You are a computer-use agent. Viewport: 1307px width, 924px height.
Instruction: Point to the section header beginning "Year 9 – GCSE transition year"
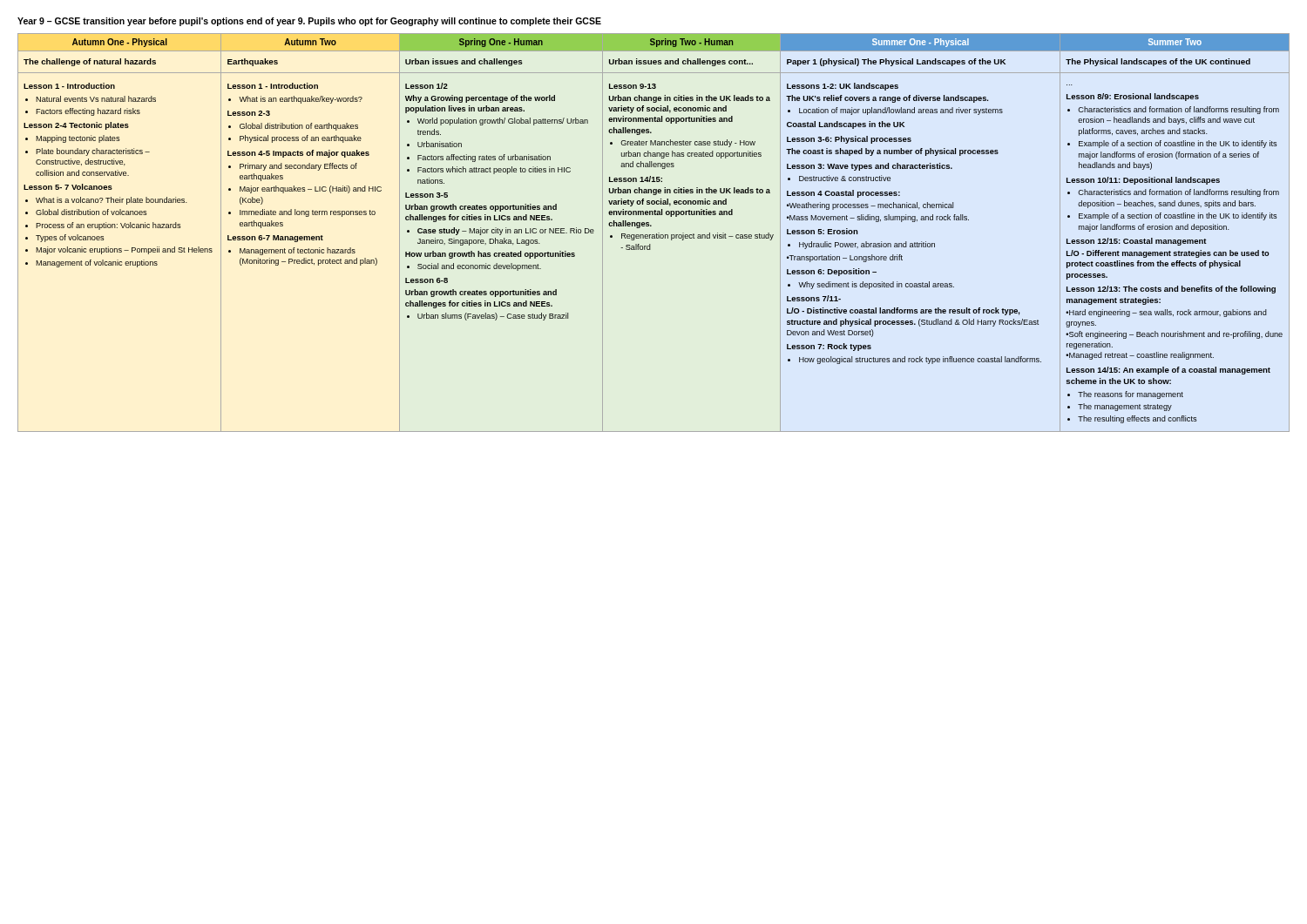309,21
